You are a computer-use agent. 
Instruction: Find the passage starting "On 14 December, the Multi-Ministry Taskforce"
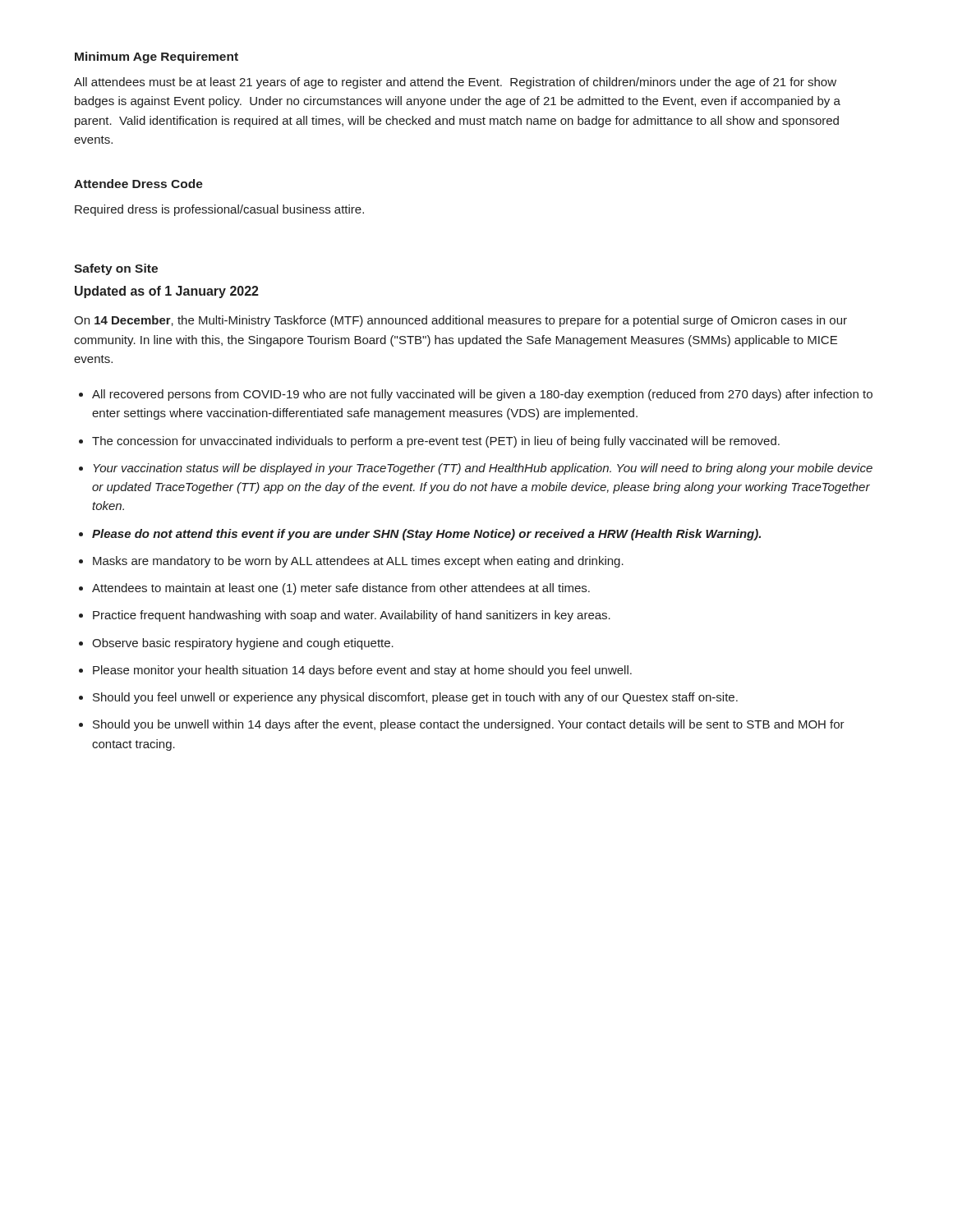[476, 339]
